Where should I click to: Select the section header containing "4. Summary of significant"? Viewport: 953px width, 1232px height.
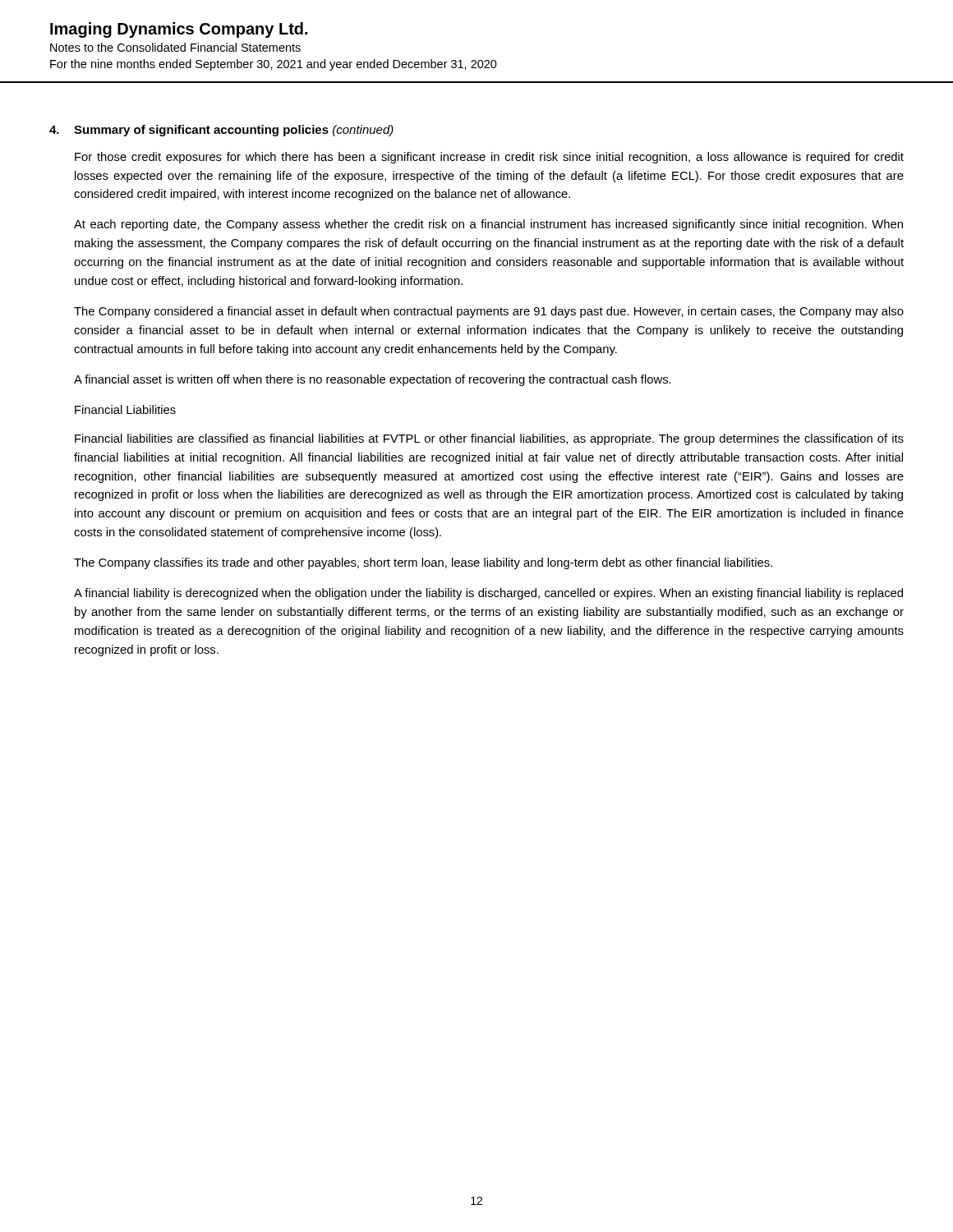(222, 129)
